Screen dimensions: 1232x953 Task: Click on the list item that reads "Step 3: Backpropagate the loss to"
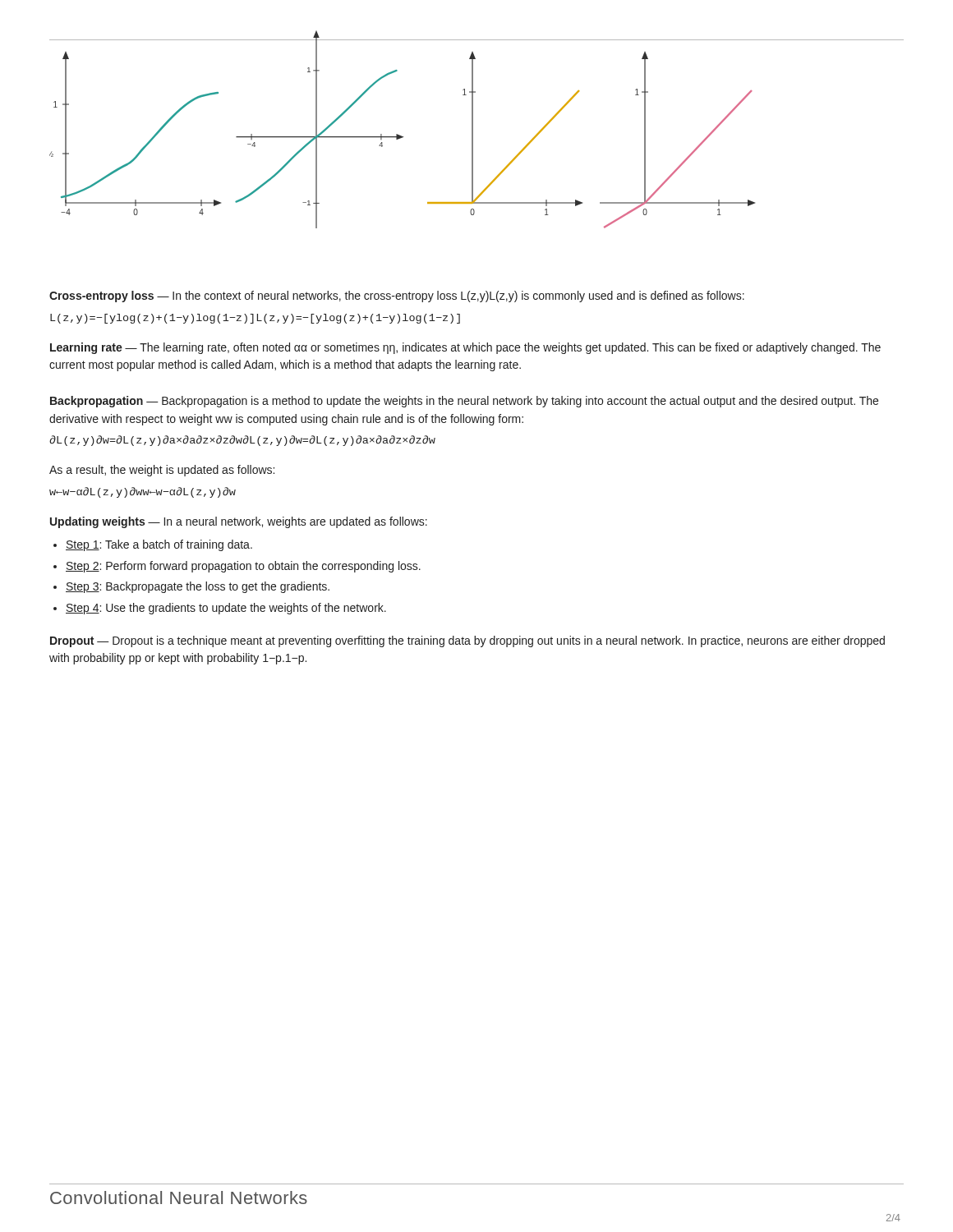tap(198, 587)
